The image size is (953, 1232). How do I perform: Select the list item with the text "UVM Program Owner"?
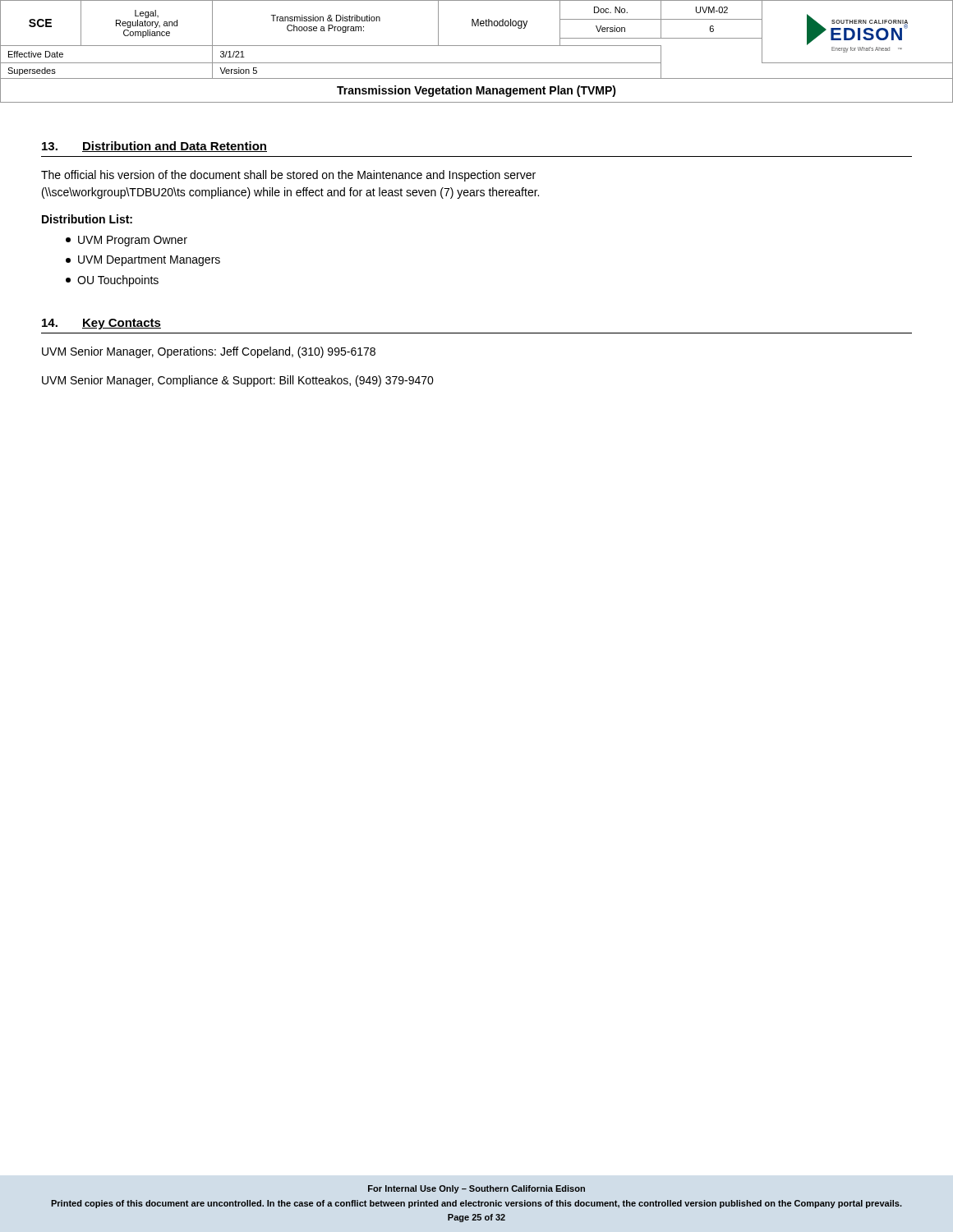[127, 241]
